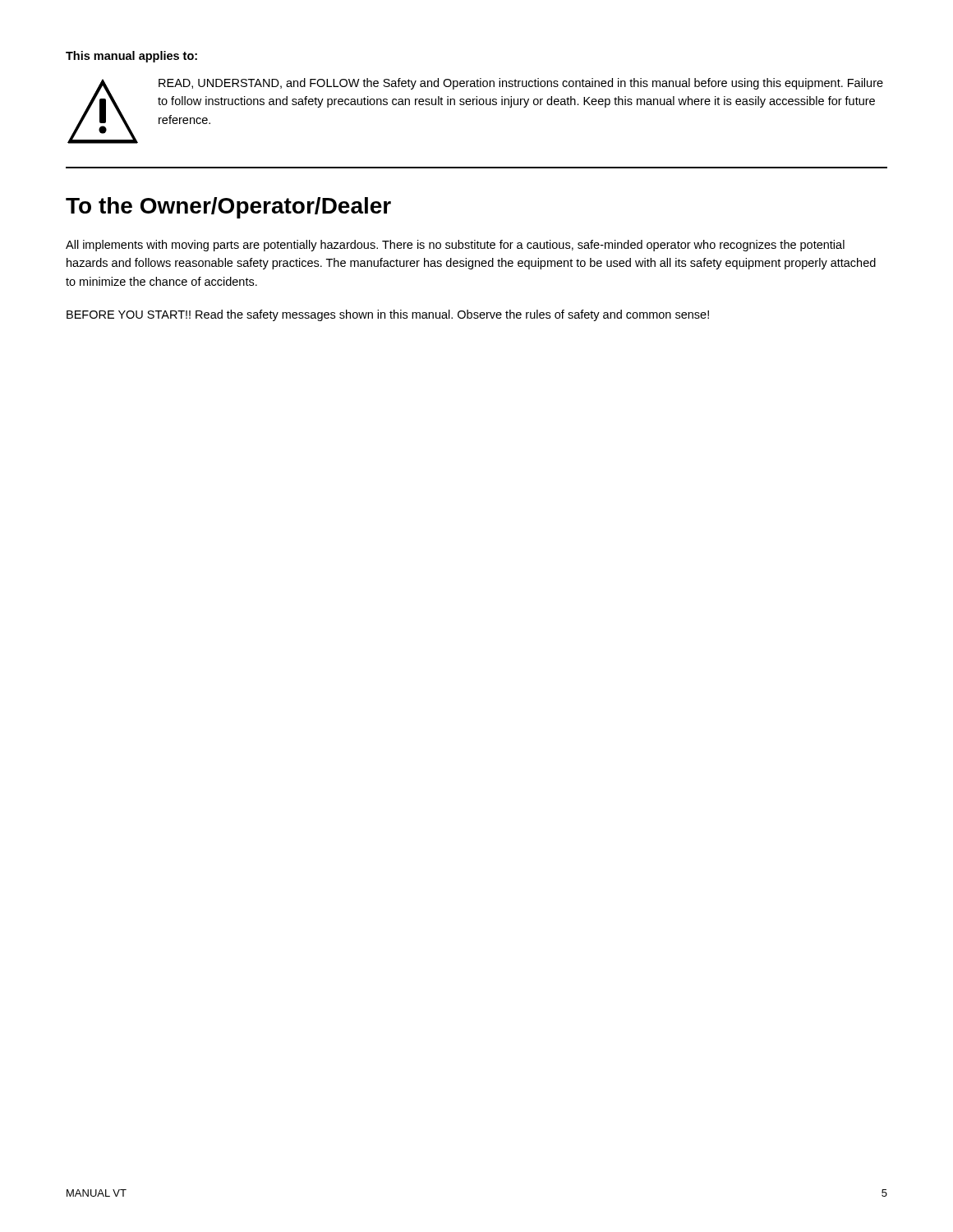Find the illustration
The width and height of the screenshot is (953, 1232).
tap(103, 114)
